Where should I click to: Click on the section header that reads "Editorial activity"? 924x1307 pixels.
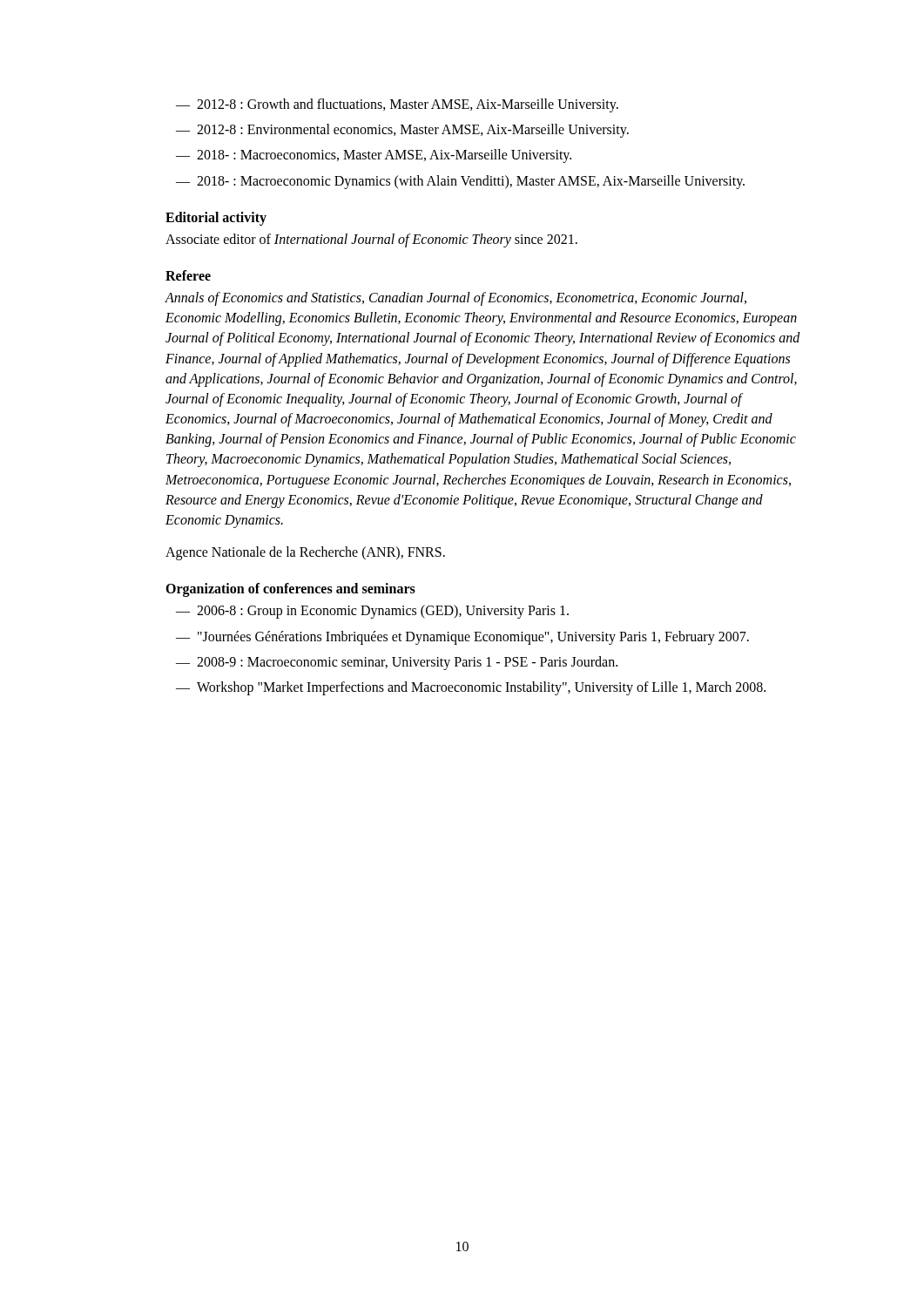coord(216,217)
